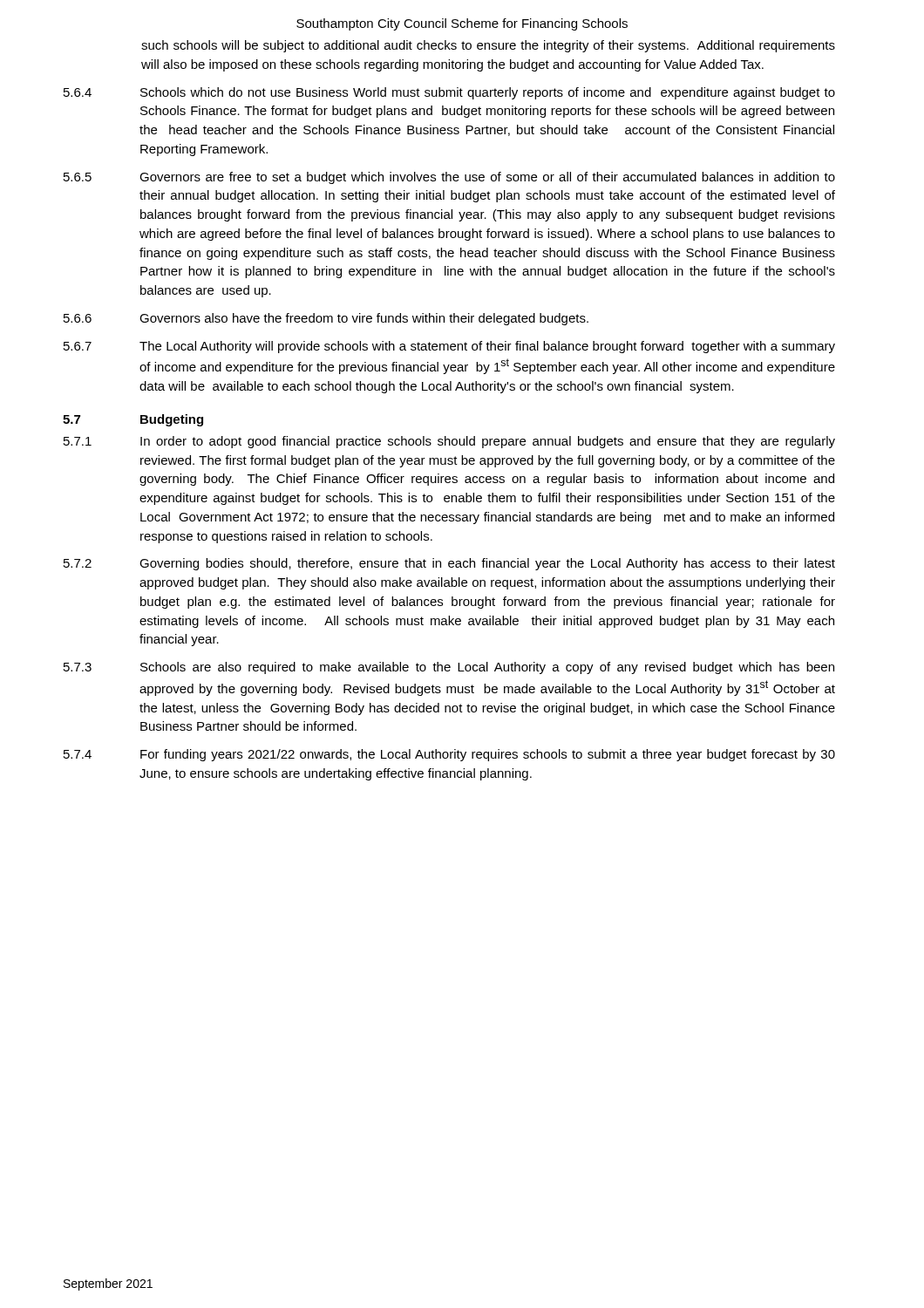Point to the region starting "5.6.5 Governors are"

click(x=462, y=233)
